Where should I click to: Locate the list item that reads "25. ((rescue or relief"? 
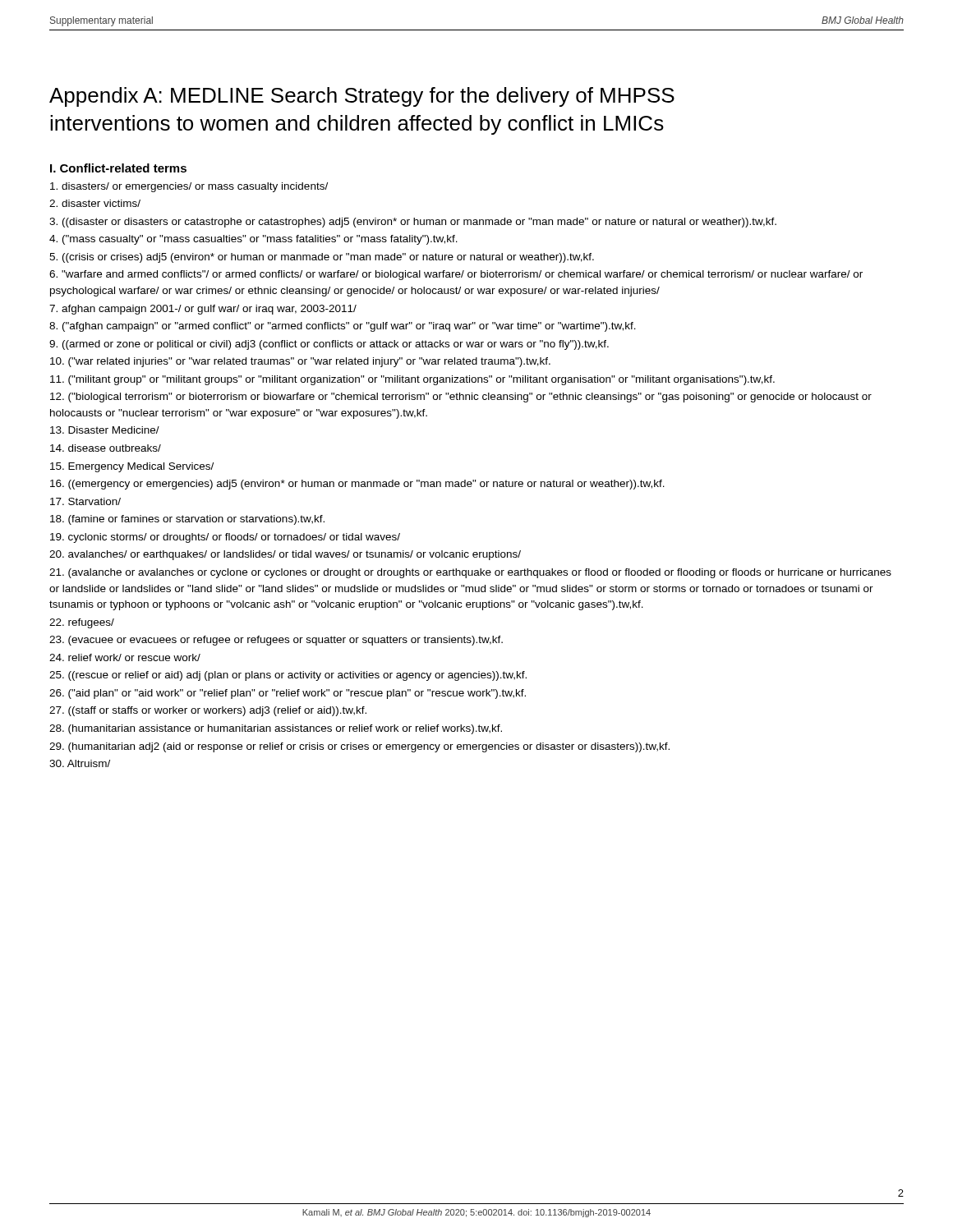[x=288, y=675]
